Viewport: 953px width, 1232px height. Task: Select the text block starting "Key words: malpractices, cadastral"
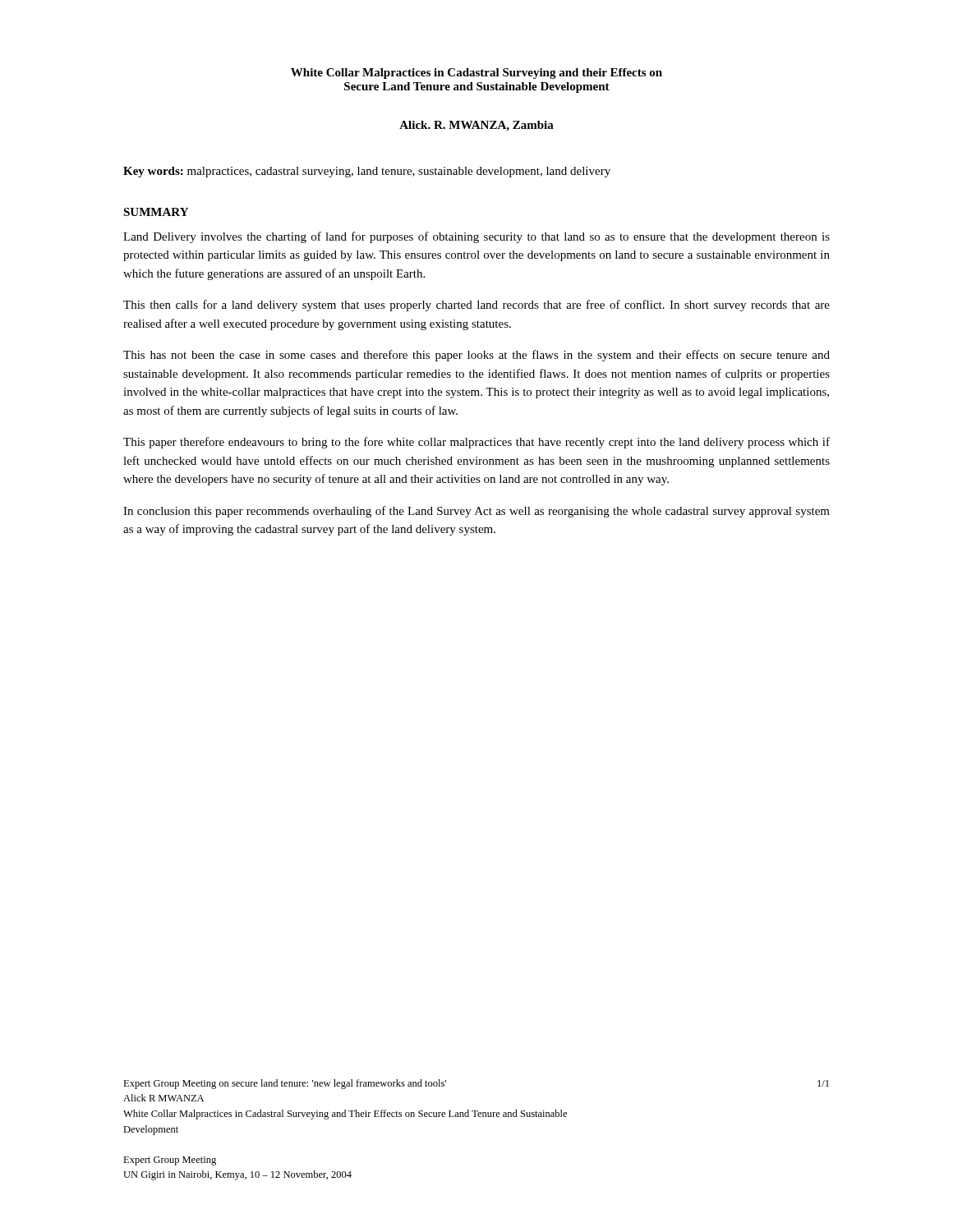pyautogui.click(x=476, y=171)
